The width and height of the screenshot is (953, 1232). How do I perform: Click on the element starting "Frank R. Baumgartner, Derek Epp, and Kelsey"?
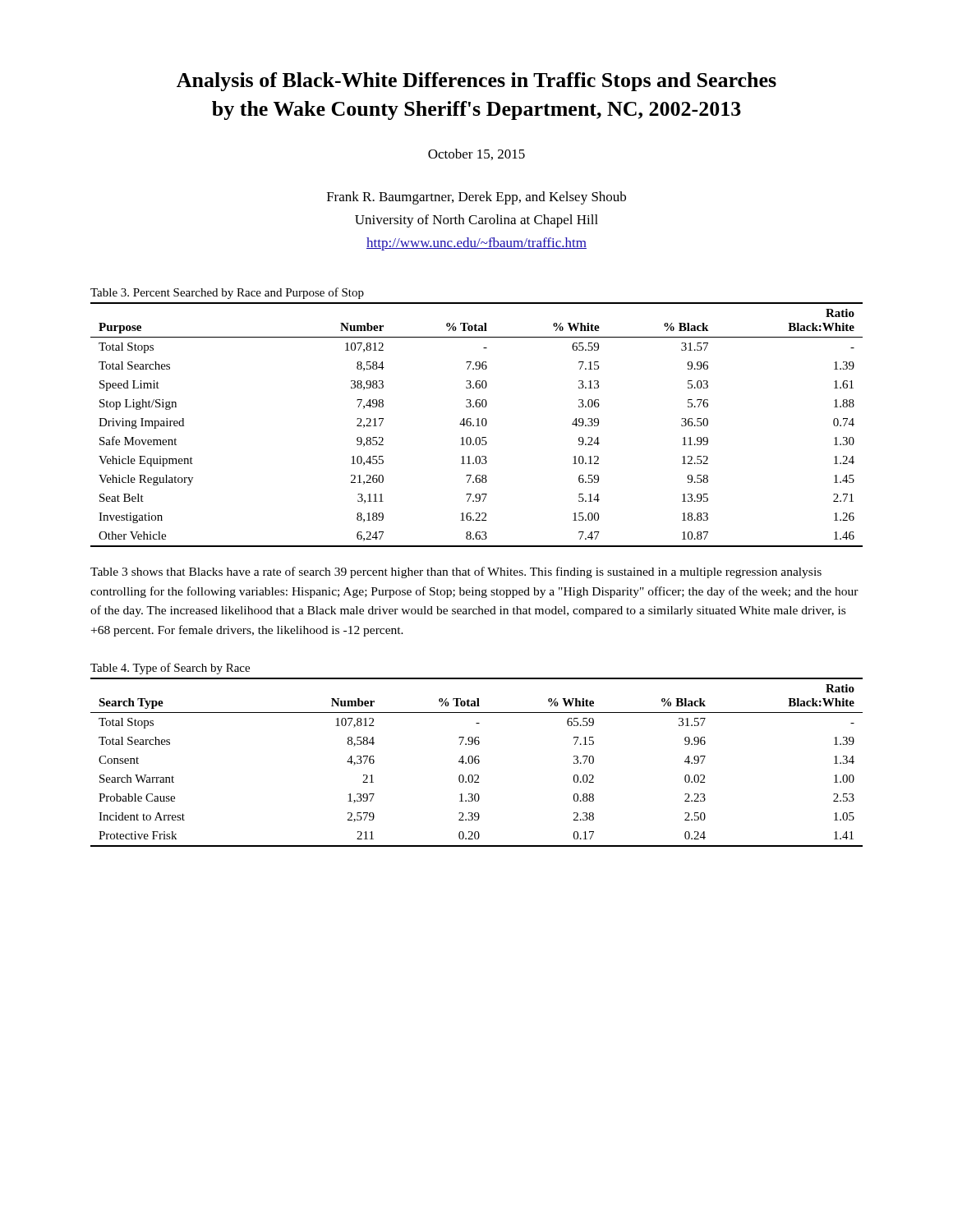click(476, 220)
